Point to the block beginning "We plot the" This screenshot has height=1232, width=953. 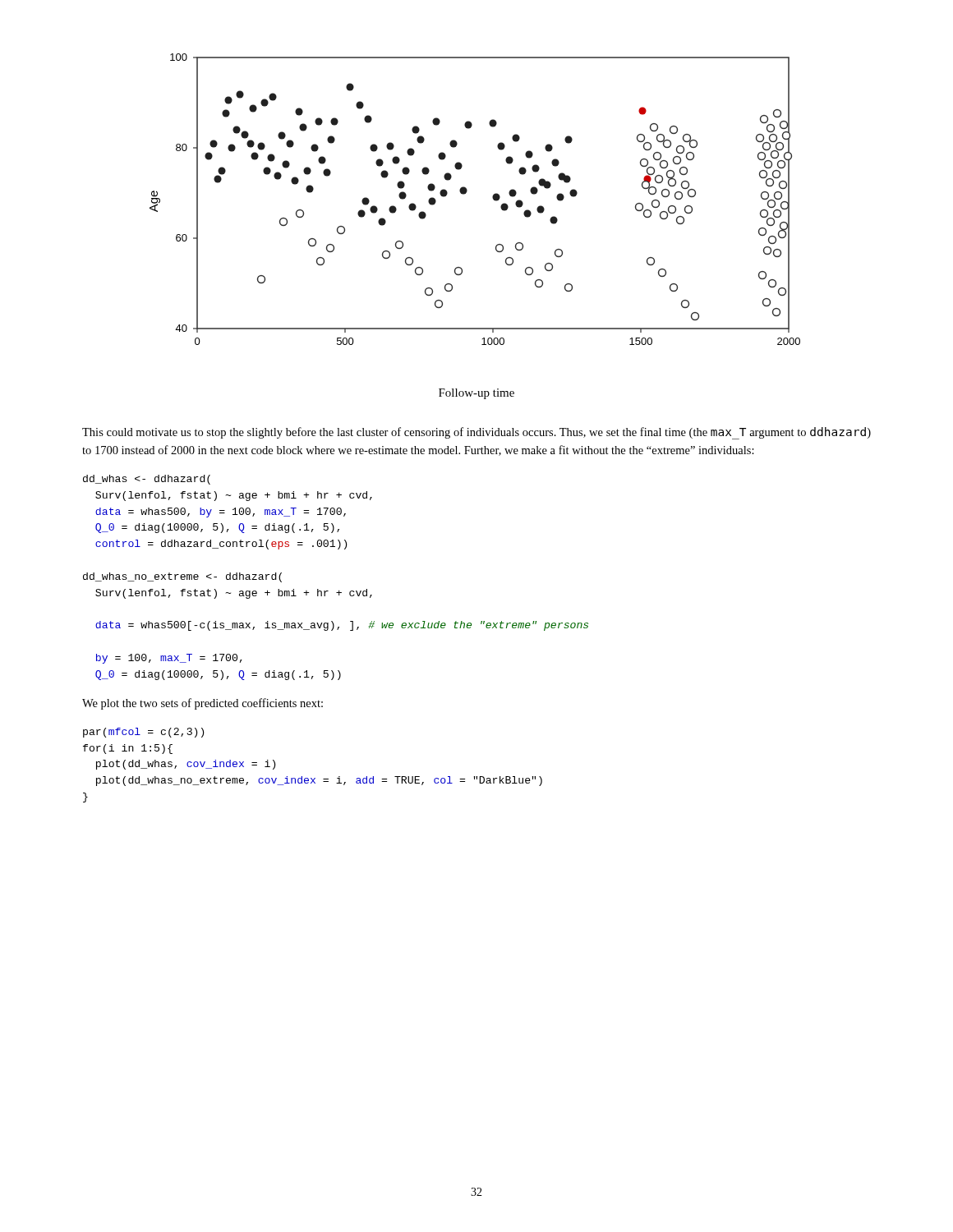point(203,703)
